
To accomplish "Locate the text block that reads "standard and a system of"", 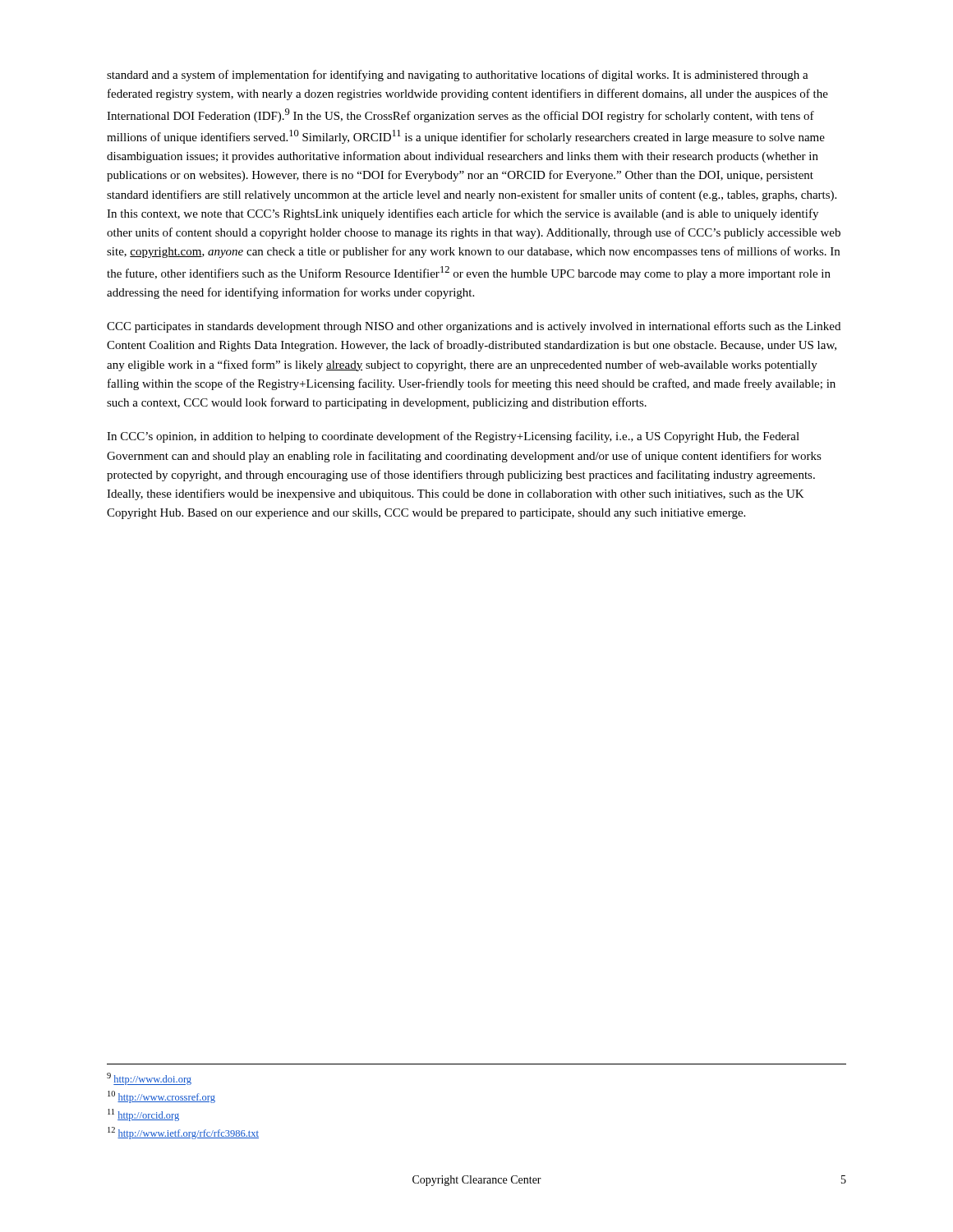I will (x=474, y=183).
